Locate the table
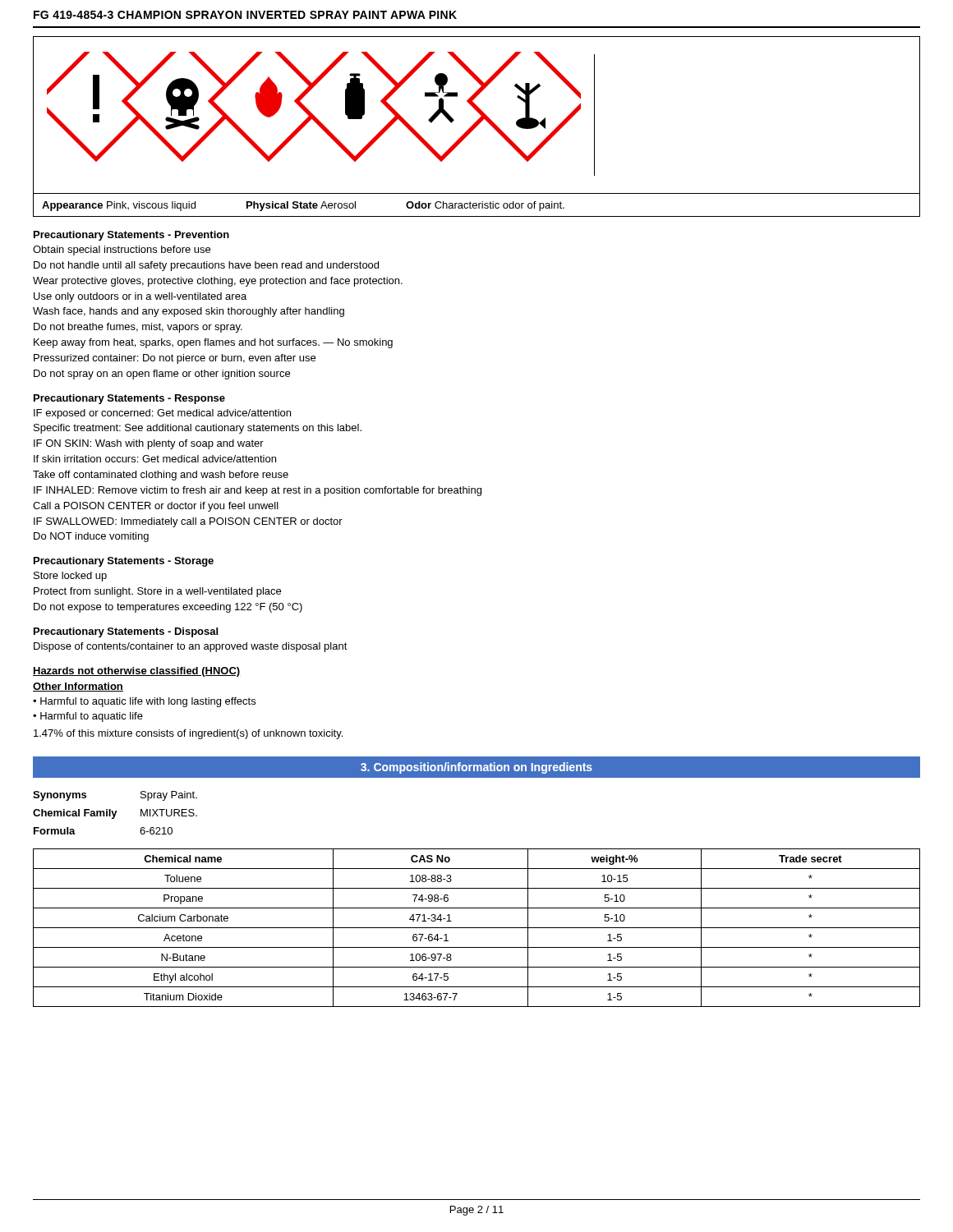Viewport: 953px width, 1232px height. point(476,928)
